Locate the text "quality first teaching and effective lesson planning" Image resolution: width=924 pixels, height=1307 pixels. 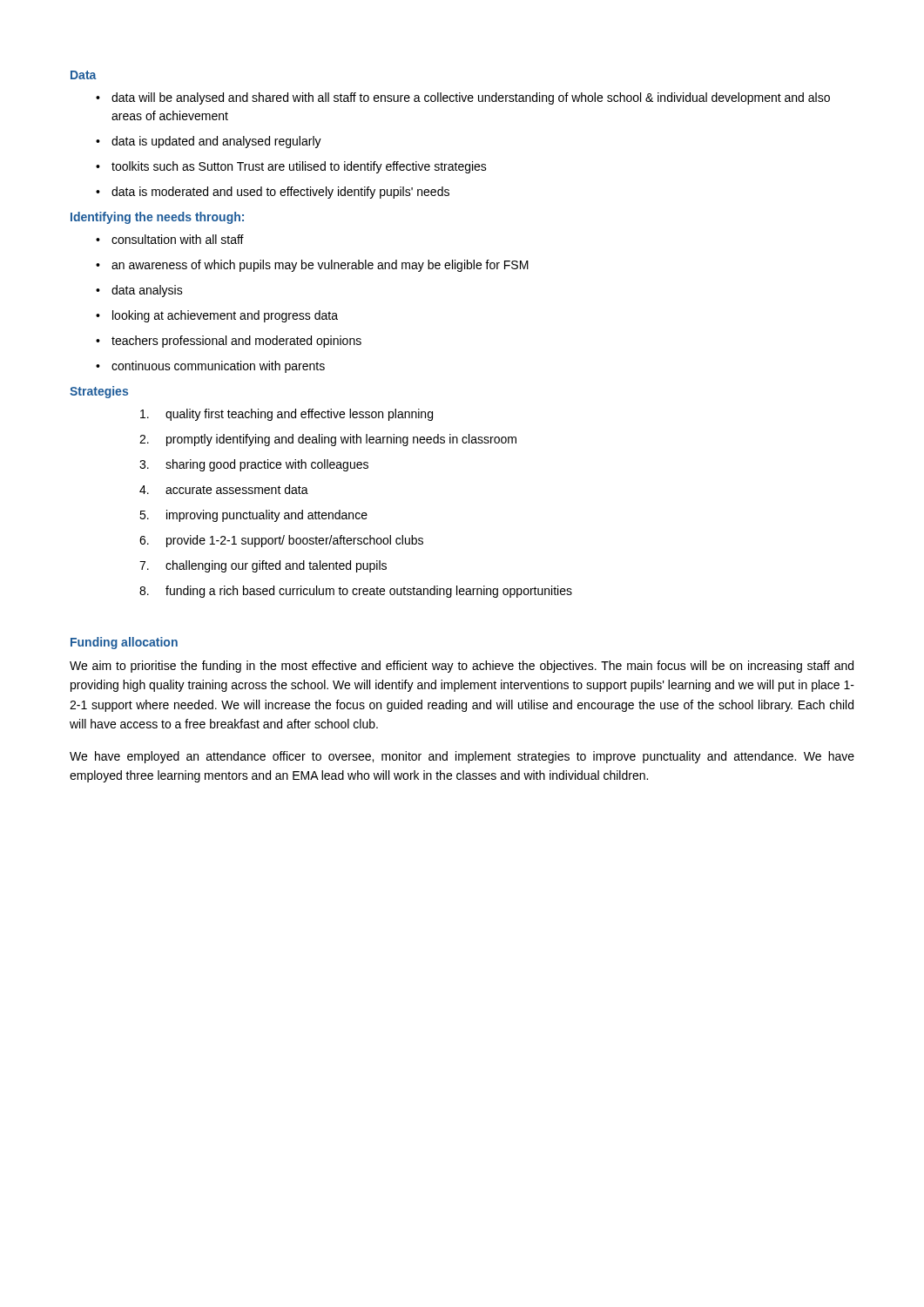[x=287, y=415]
